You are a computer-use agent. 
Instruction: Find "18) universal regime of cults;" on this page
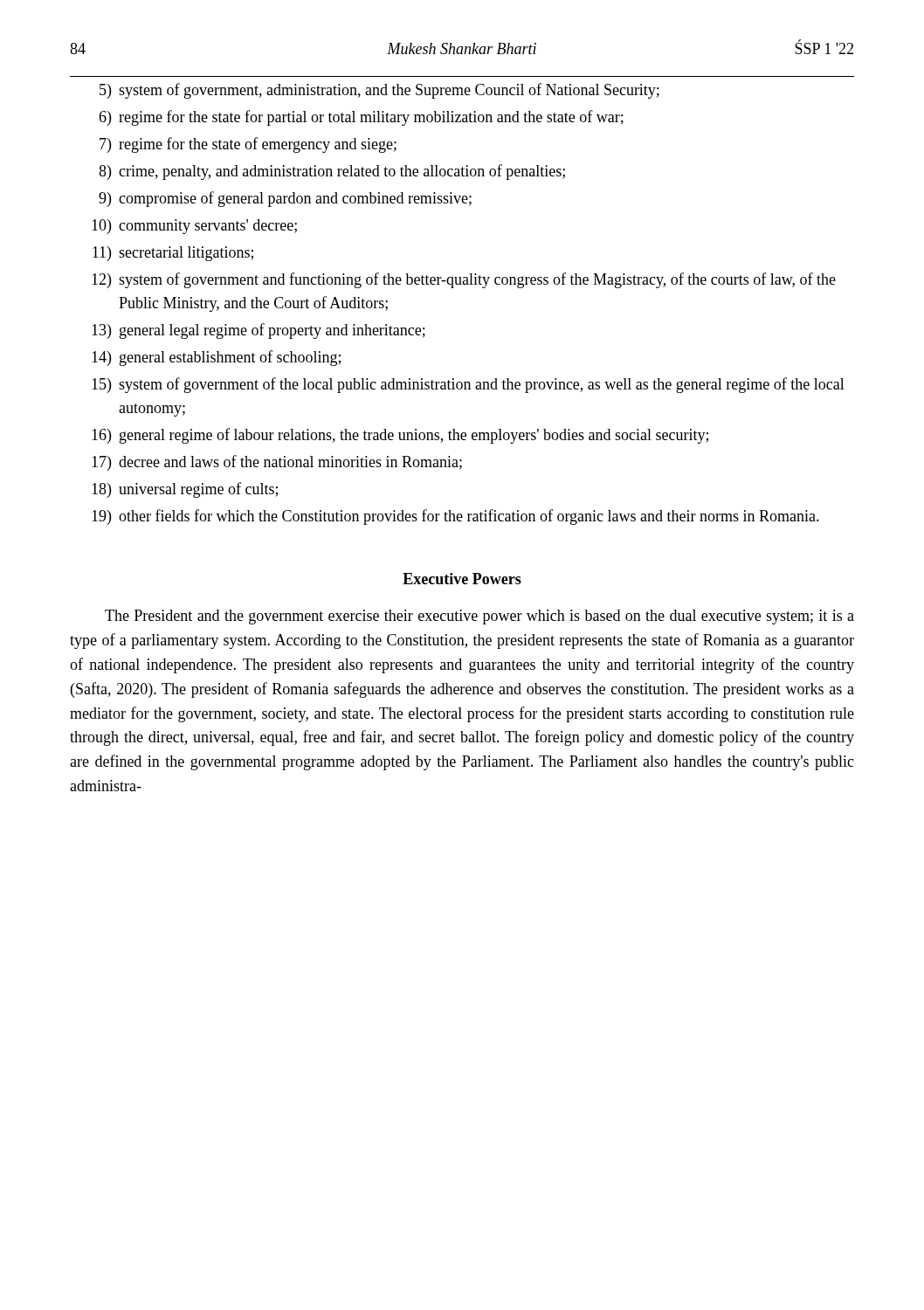pyautogui.click(x=185, y=490)
